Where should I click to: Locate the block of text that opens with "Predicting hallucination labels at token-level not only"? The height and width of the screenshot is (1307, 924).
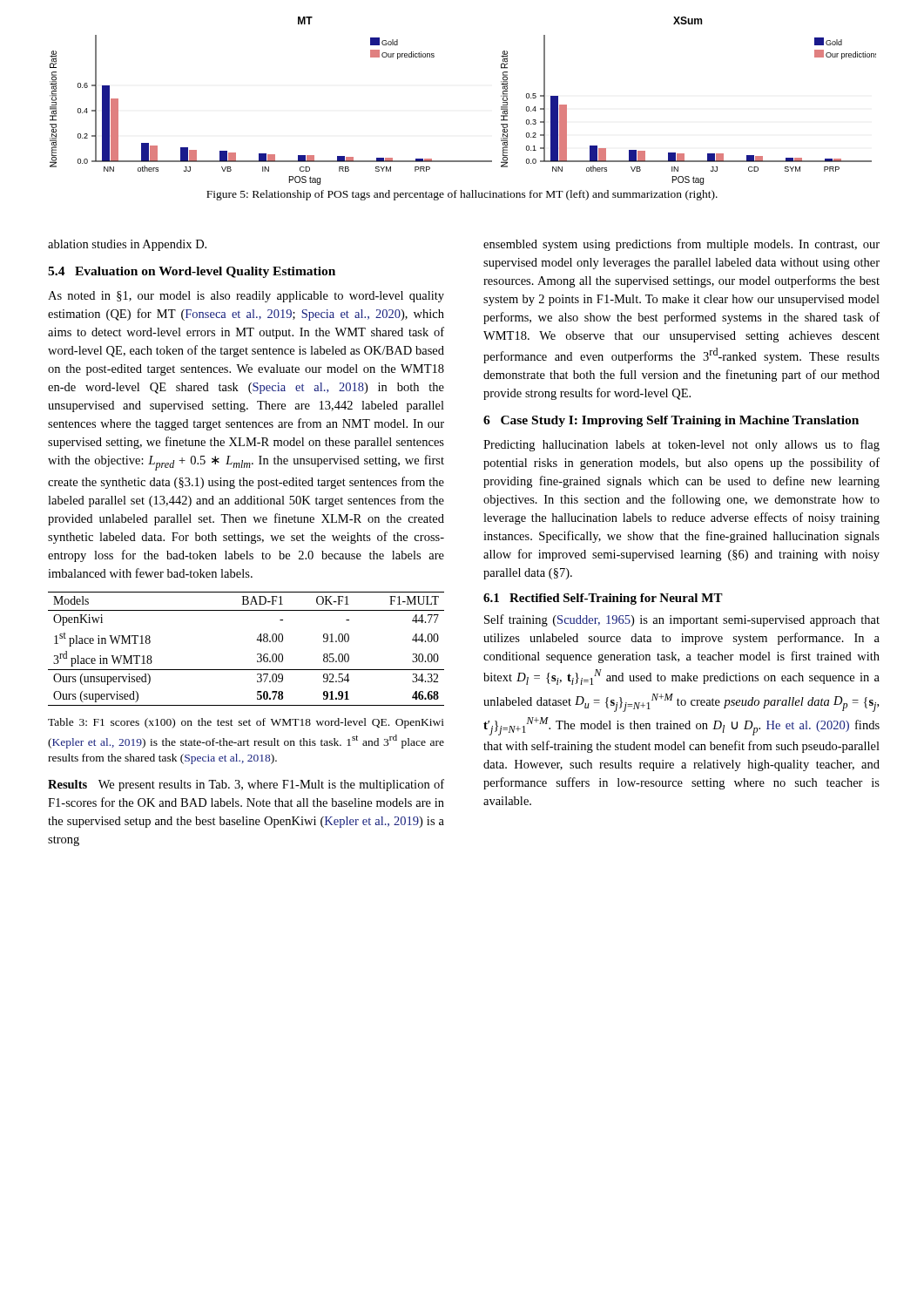click(681, 509)
